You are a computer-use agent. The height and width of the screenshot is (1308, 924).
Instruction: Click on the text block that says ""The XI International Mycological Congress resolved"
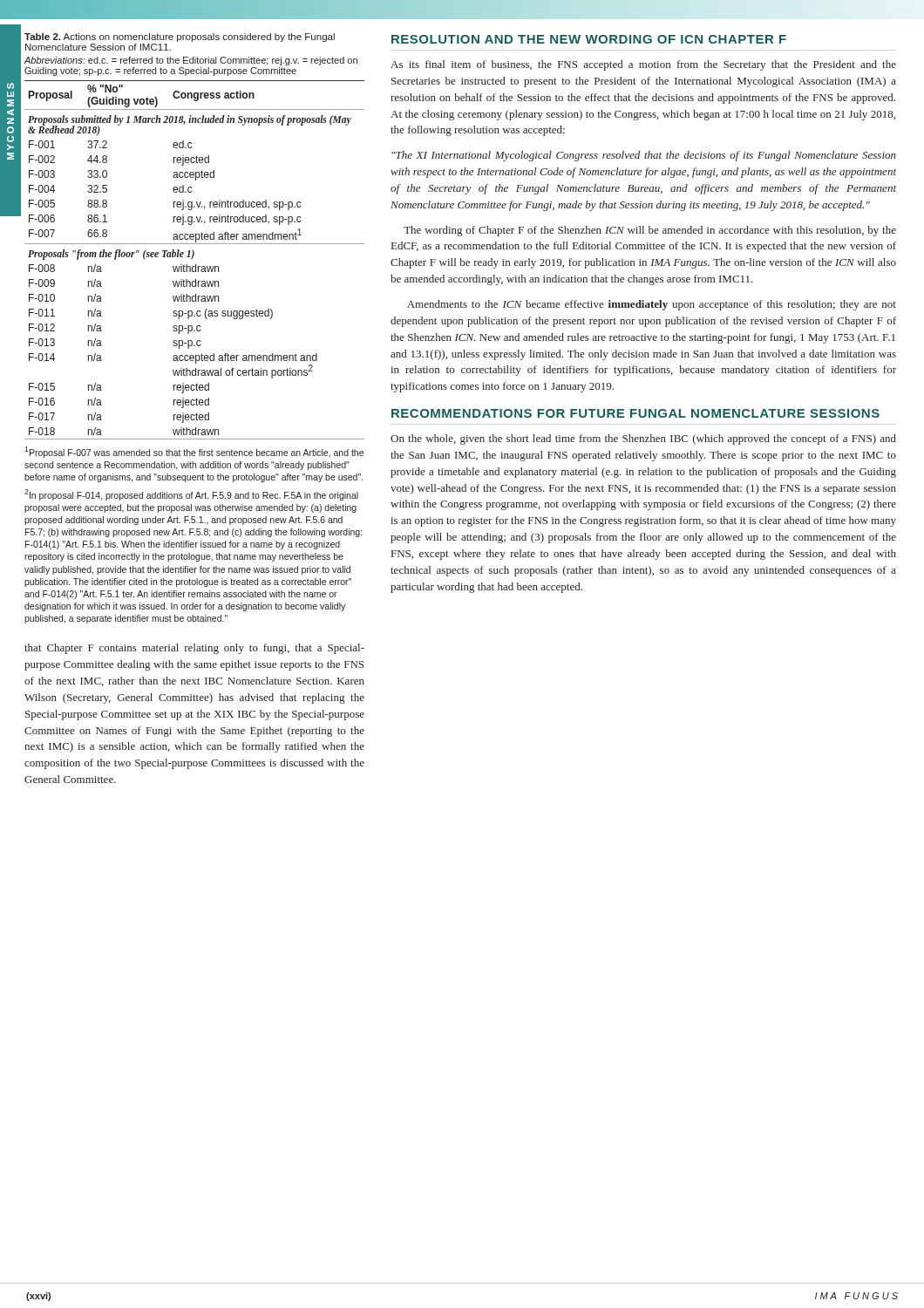coord(643,180)
